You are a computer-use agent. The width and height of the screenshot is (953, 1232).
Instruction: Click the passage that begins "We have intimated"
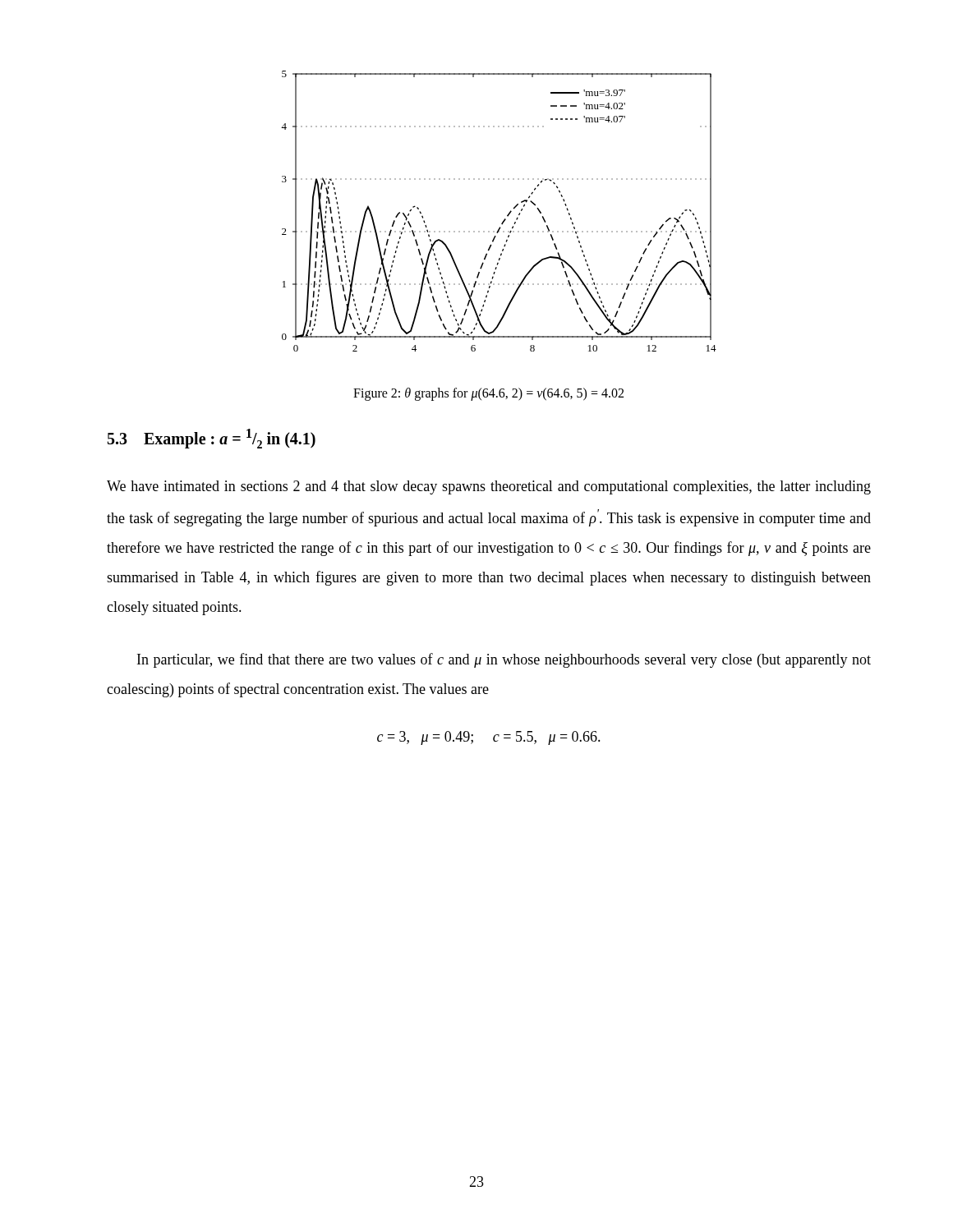click(489, 546)
